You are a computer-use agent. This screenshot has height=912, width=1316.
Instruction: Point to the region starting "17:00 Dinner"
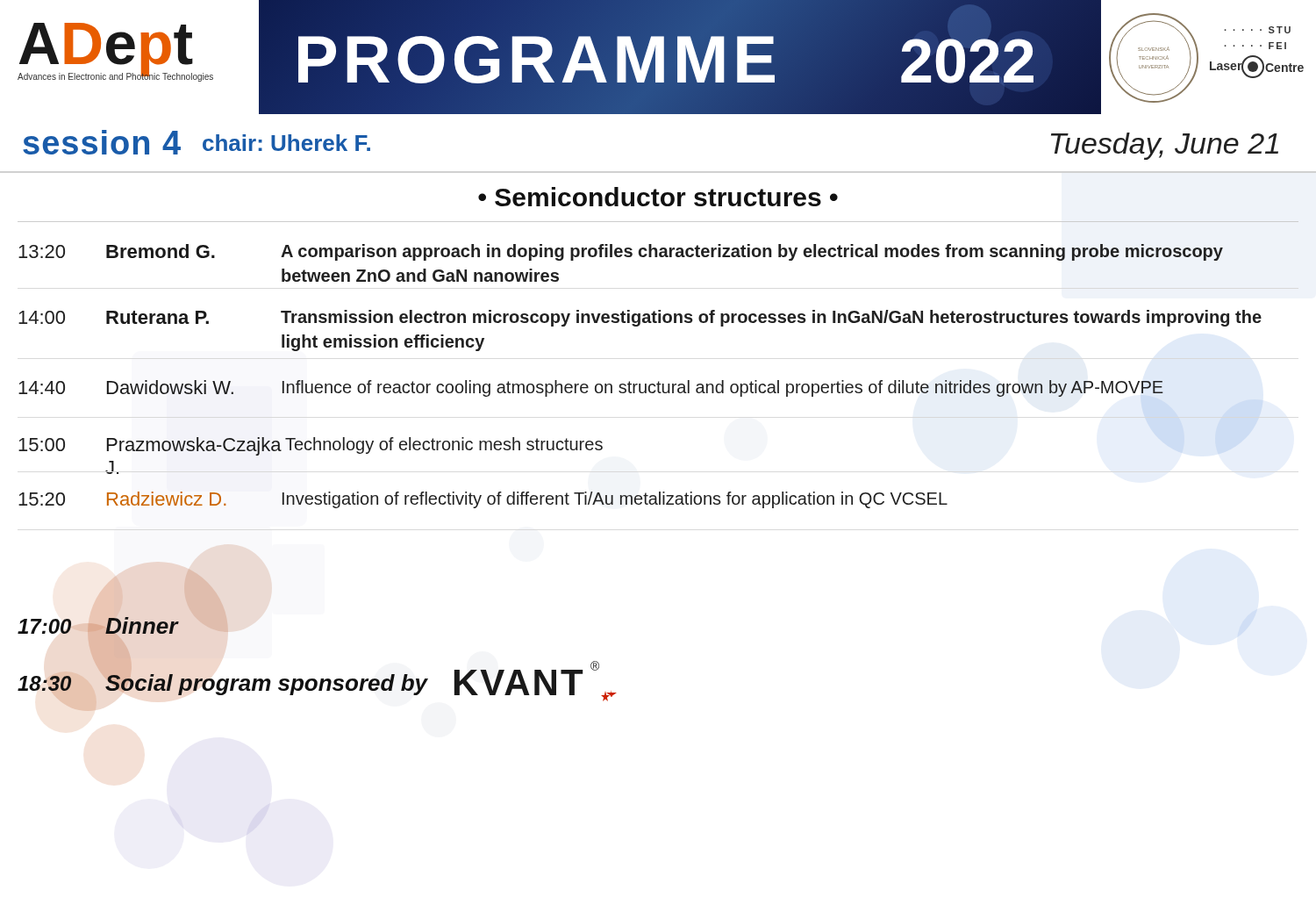click(98, 626)
